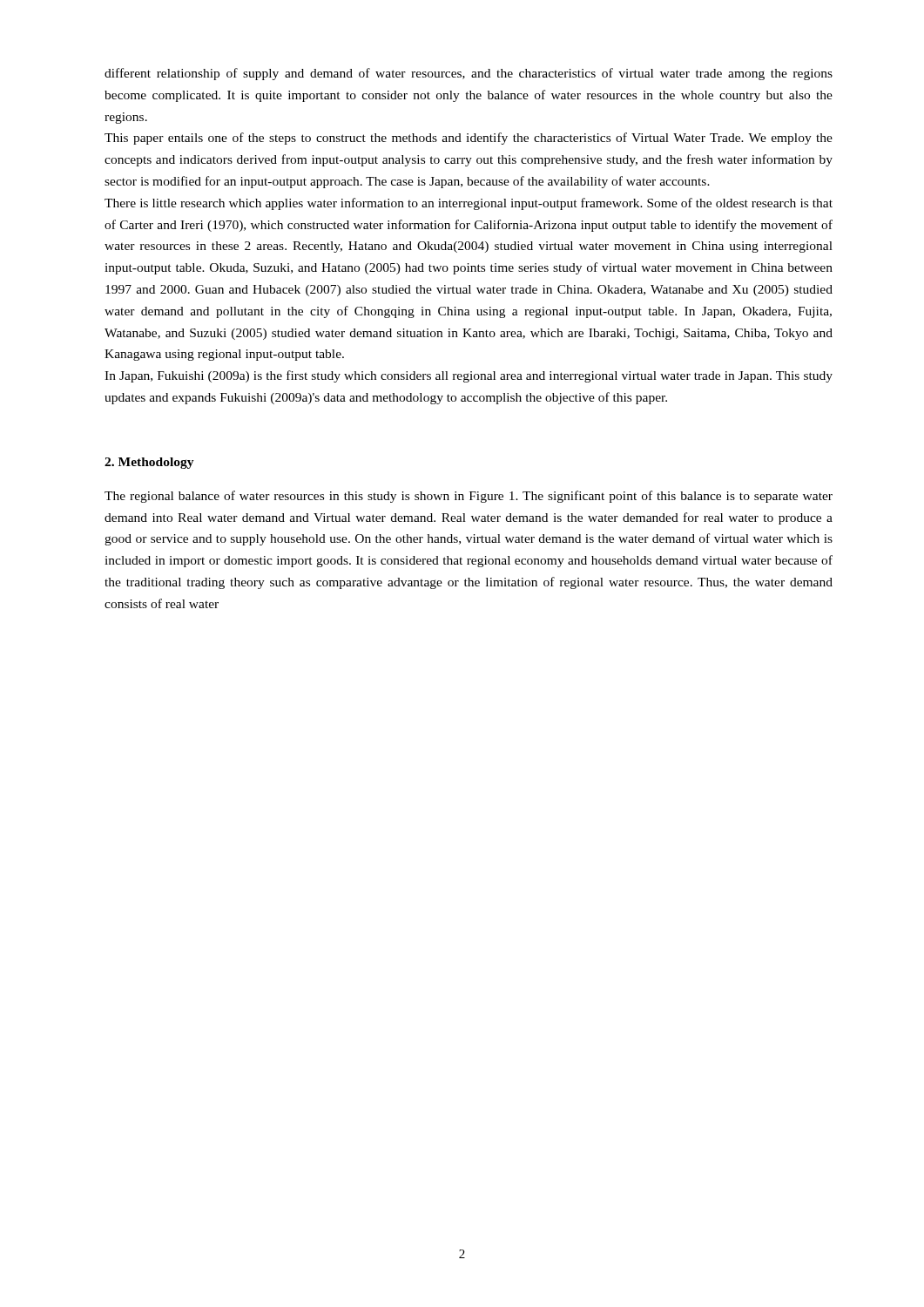Select the text starting "This paper entails one of the steps to"
The image size is (924, 1307).
pyautogui.click(x=469, y=160)
